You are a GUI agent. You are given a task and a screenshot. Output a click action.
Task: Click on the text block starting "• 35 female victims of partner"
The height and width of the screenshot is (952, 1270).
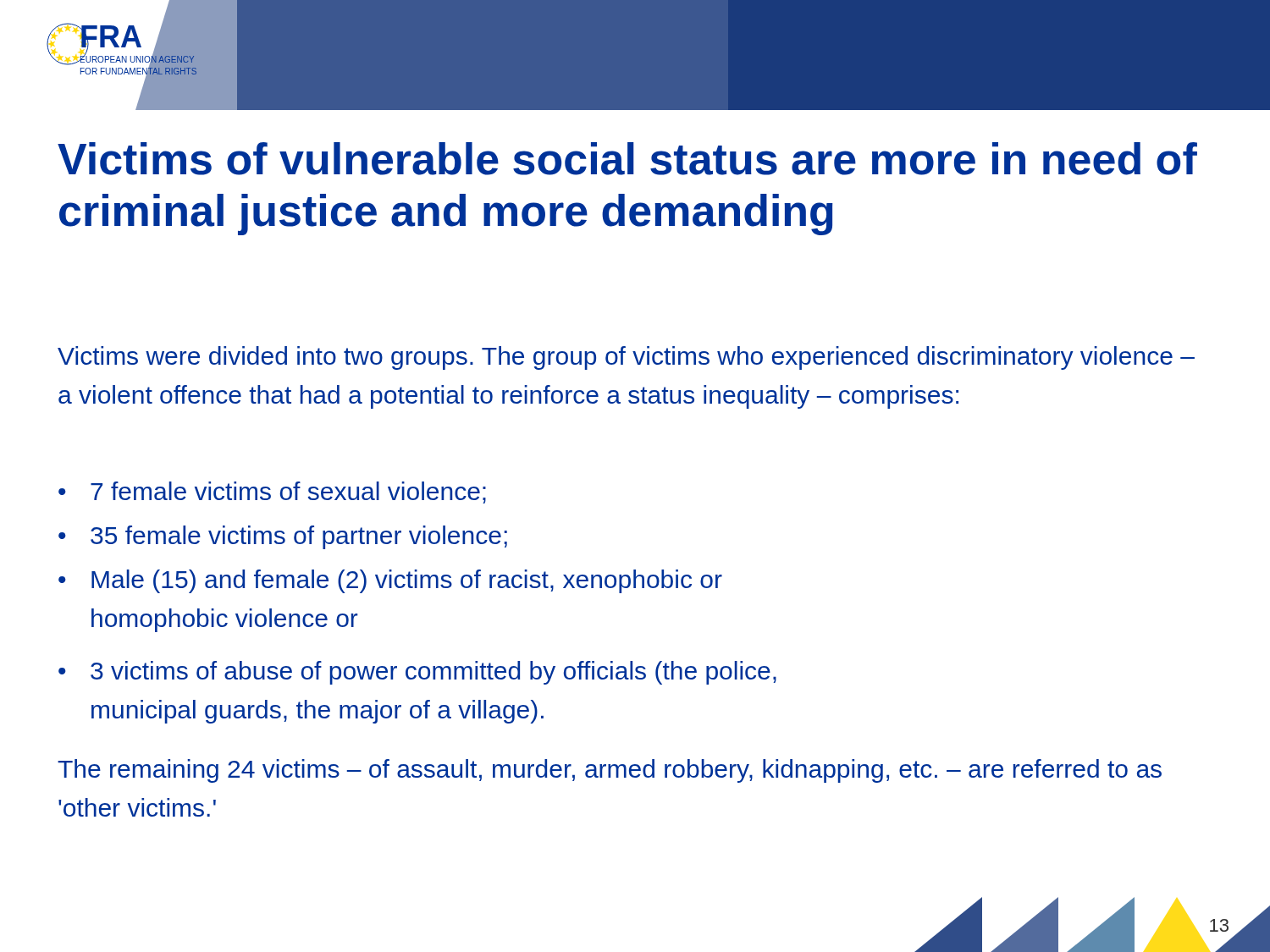283,536
